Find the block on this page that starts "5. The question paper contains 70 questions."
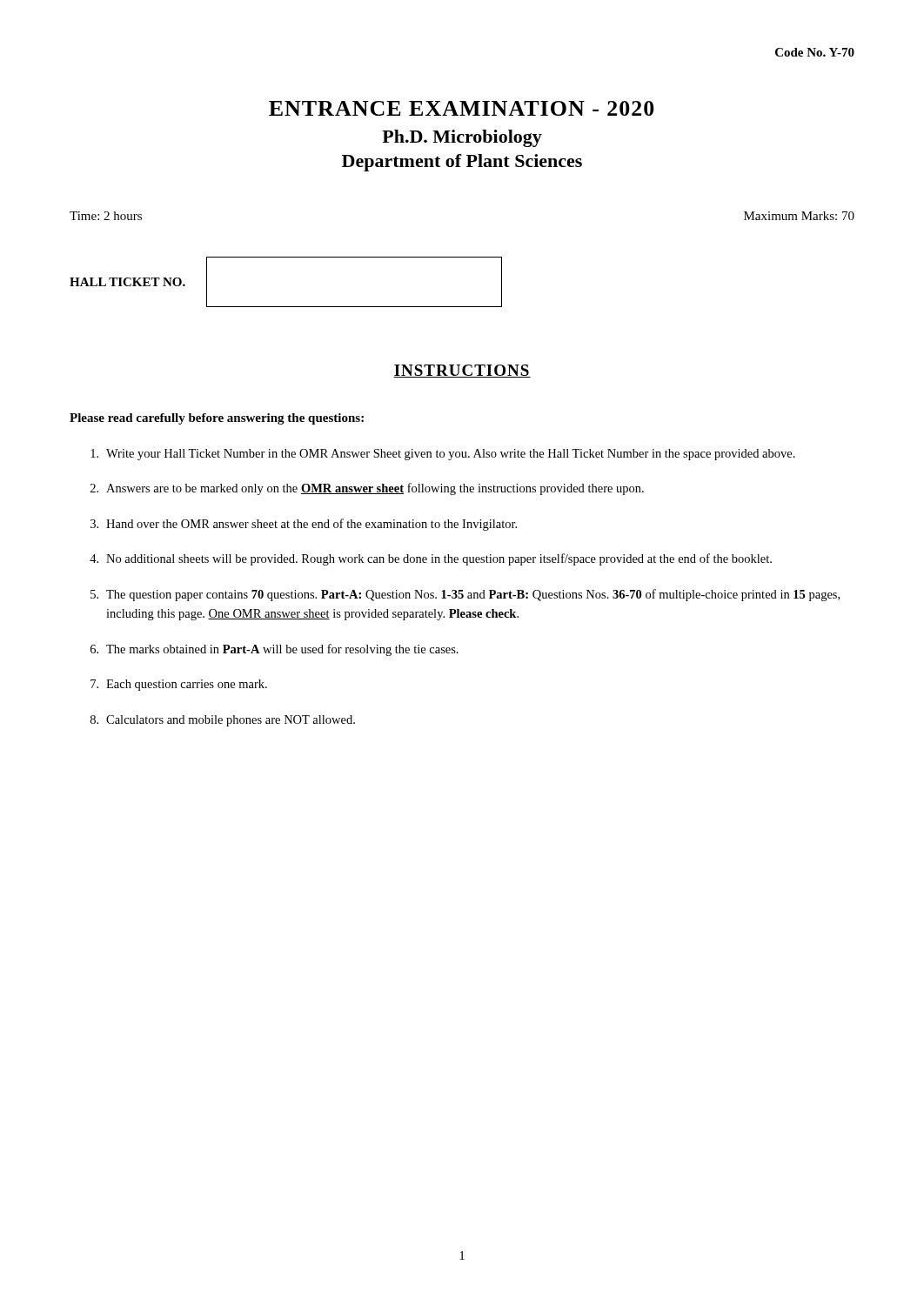 [462, 604]
